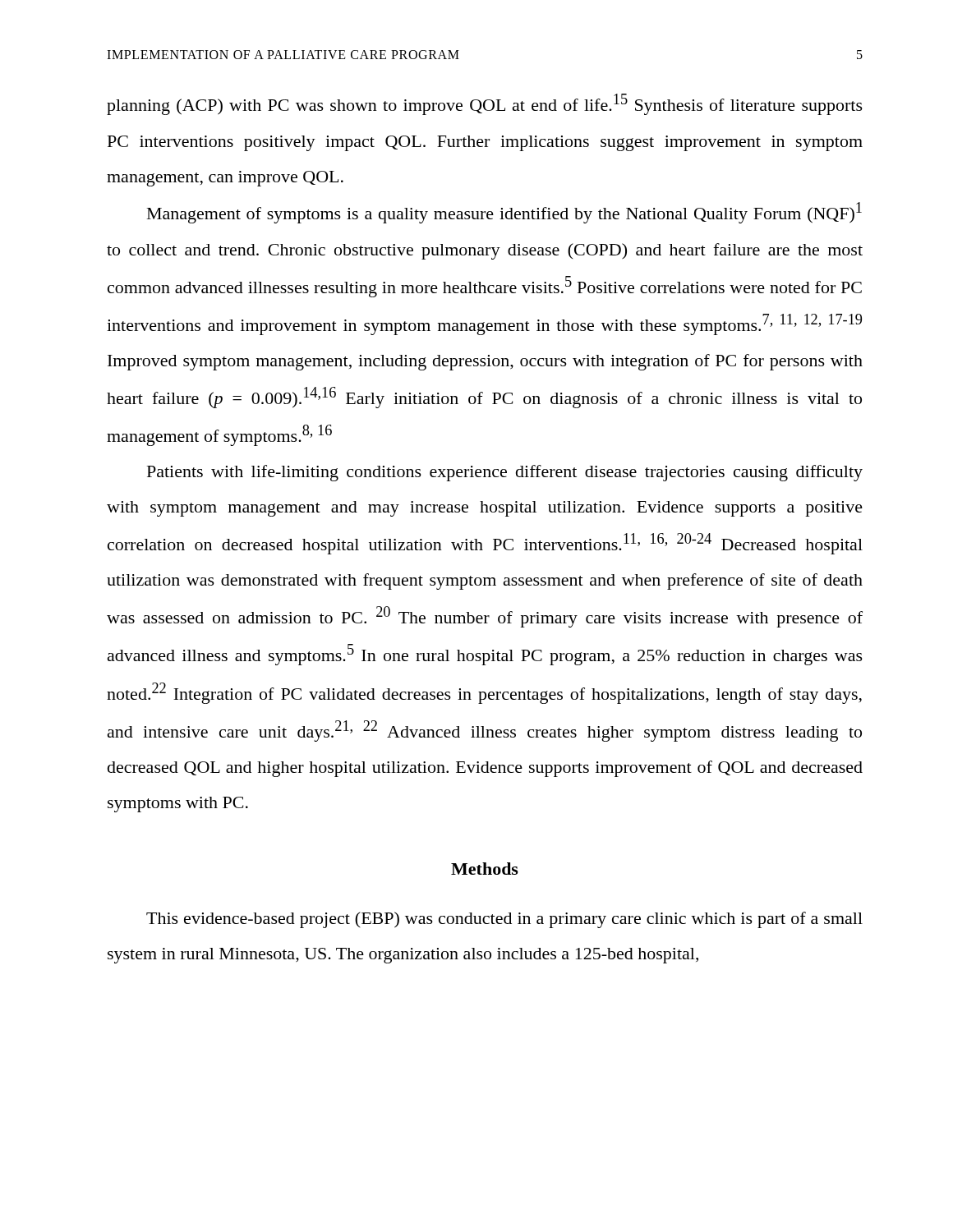Select the section header

[x=485, y=868]
